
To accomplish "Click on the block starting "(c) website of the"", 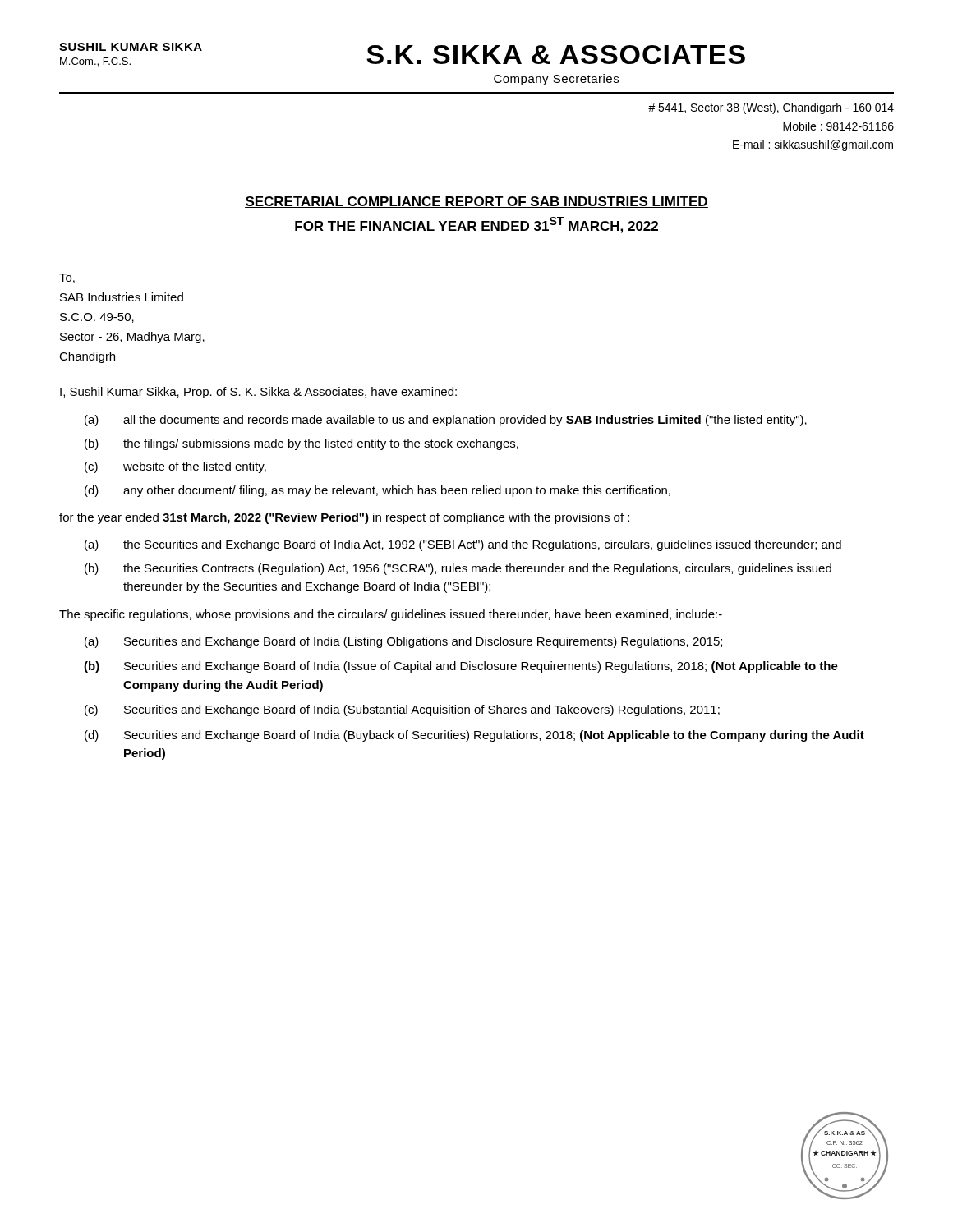I will [x=175, y=467].
